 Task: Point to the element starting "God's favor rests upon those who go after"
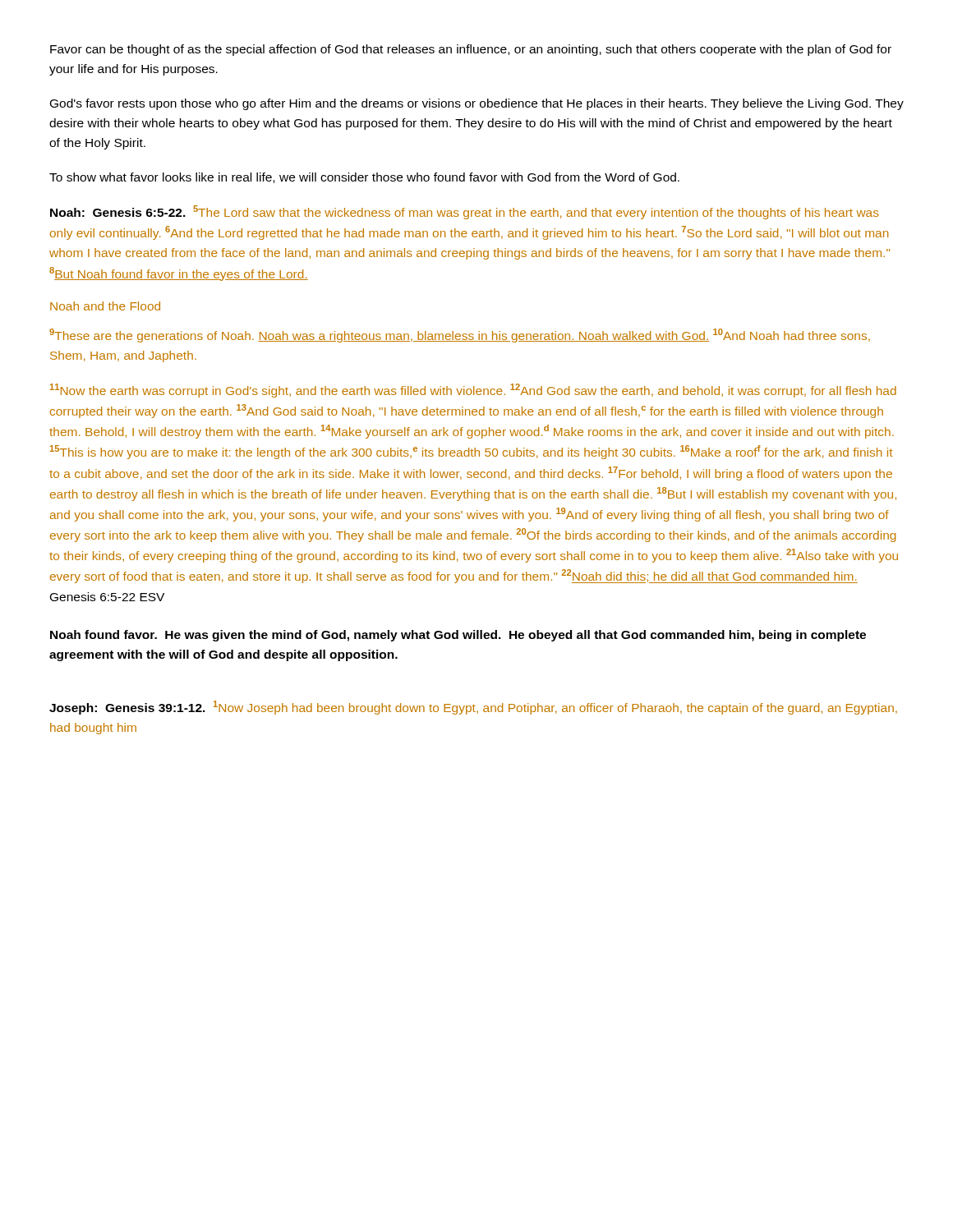(x=476, y=123)
